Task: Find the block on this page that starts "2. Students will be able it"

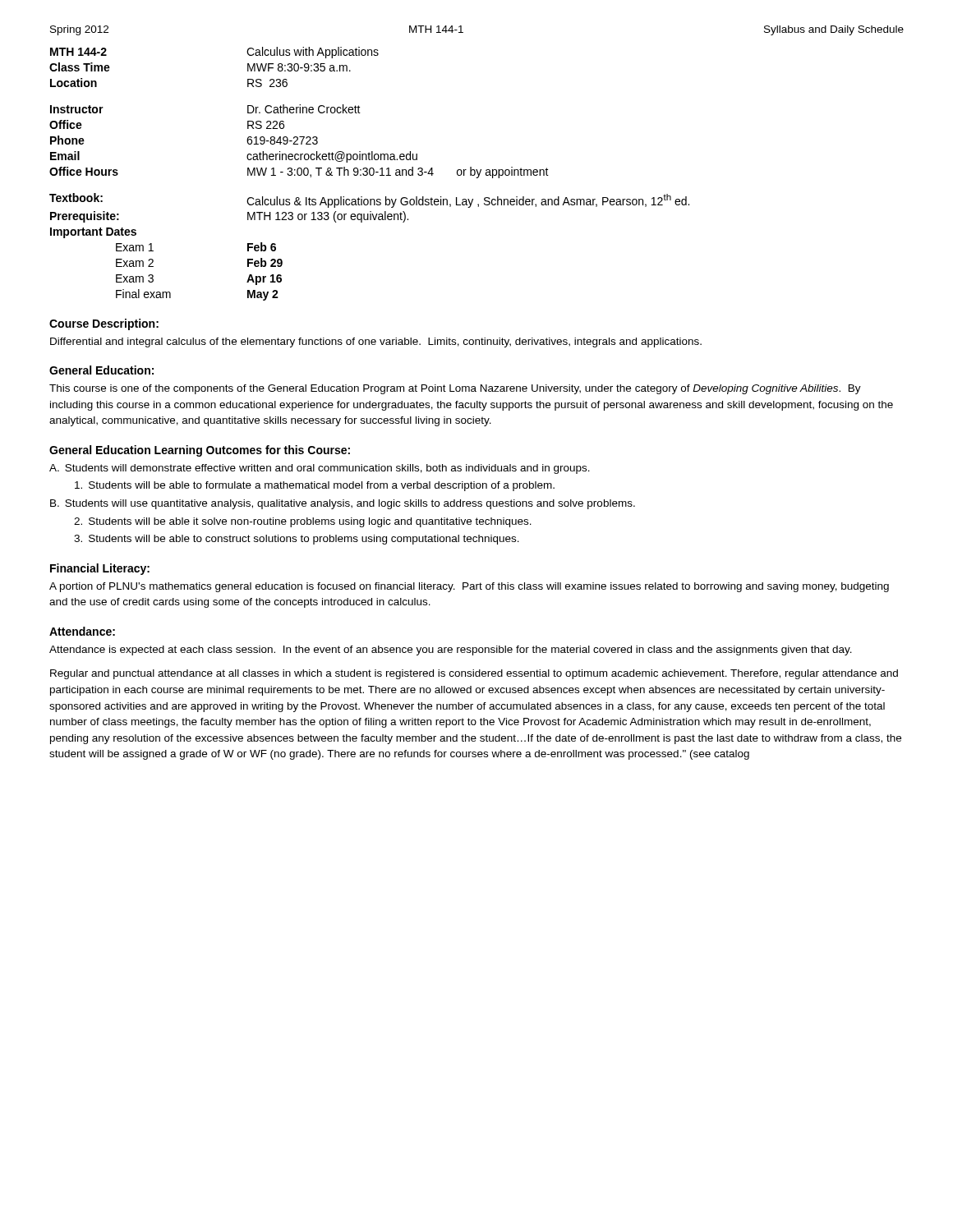Action: coord(303,521)
